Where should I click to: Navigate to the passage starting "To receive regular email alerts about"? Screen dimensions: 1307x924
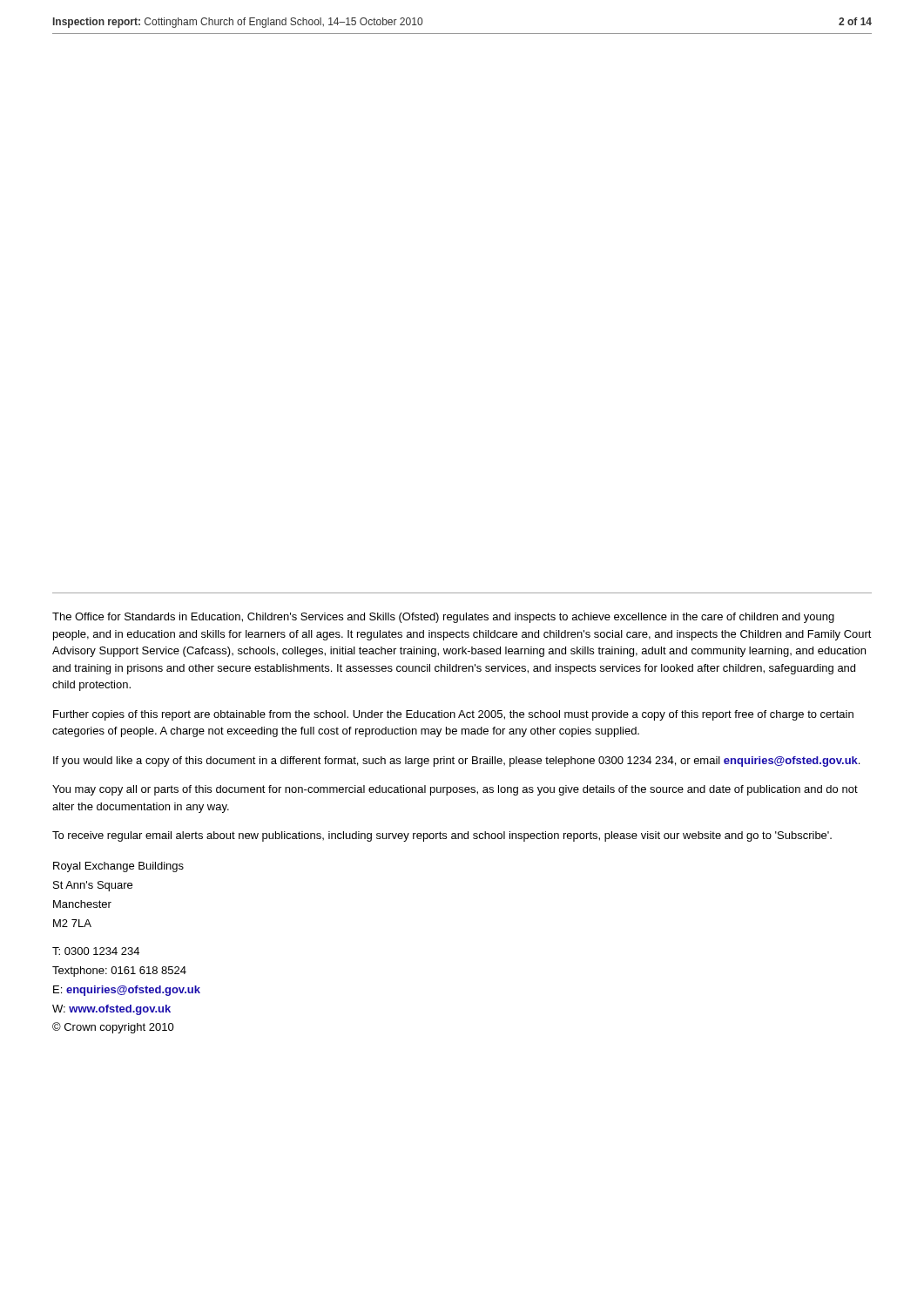tap(462, 835)
